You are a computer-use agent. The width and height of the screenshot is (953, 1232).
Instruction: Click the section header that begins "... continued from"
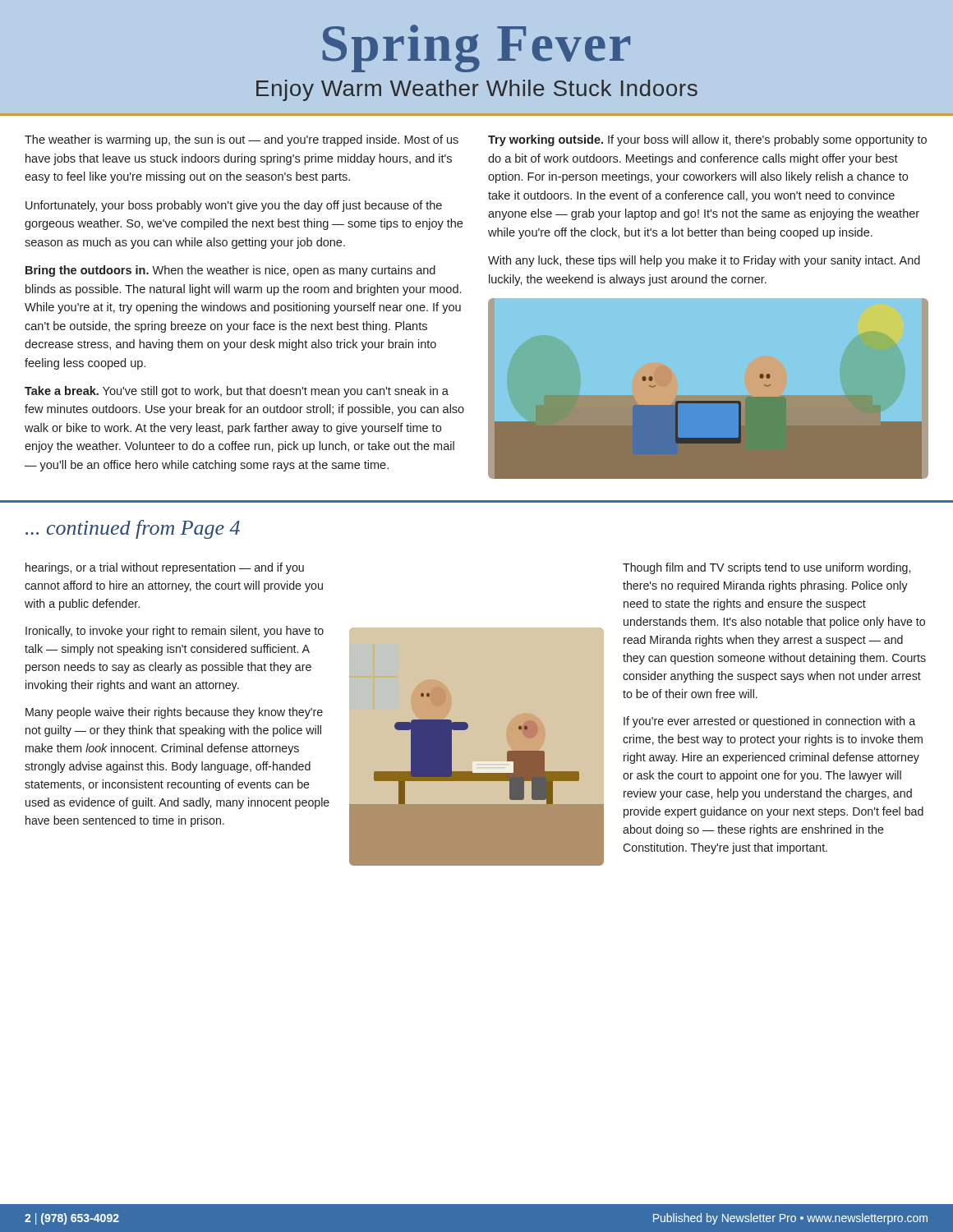133,528
